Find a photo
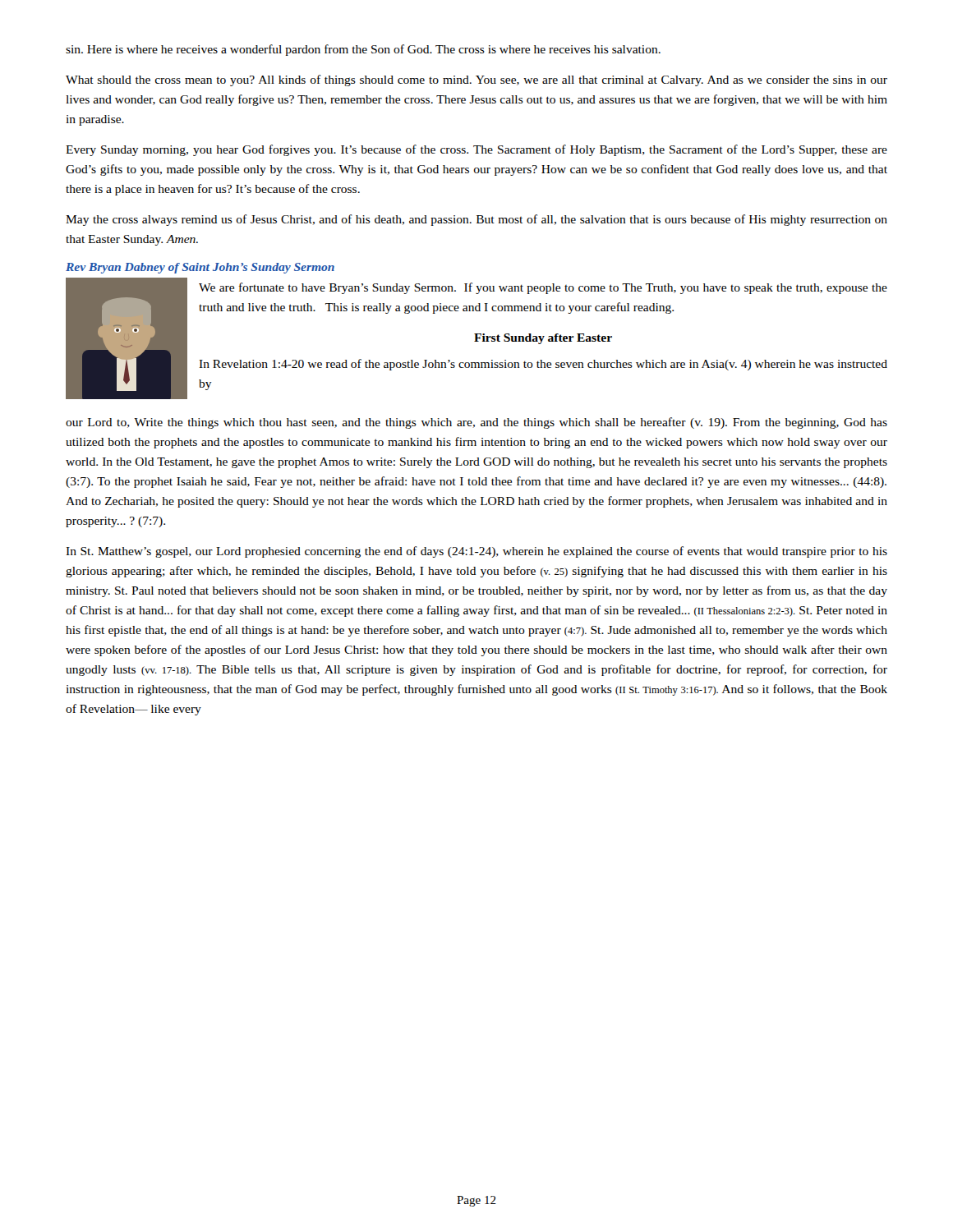 (127, 338)
